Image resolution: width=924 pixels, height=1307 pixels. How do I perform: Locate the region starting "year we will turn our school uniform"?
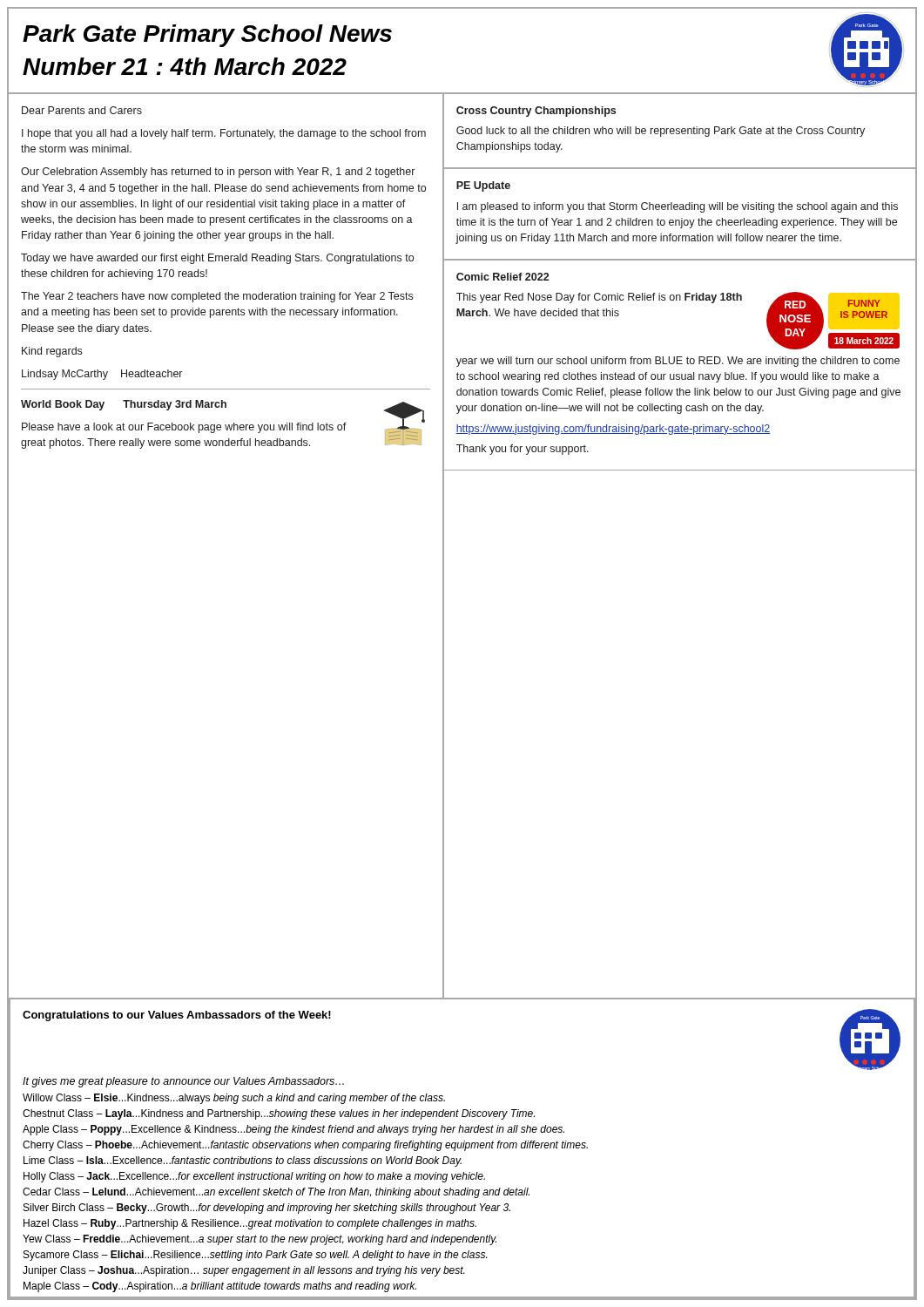coord(680,405)
